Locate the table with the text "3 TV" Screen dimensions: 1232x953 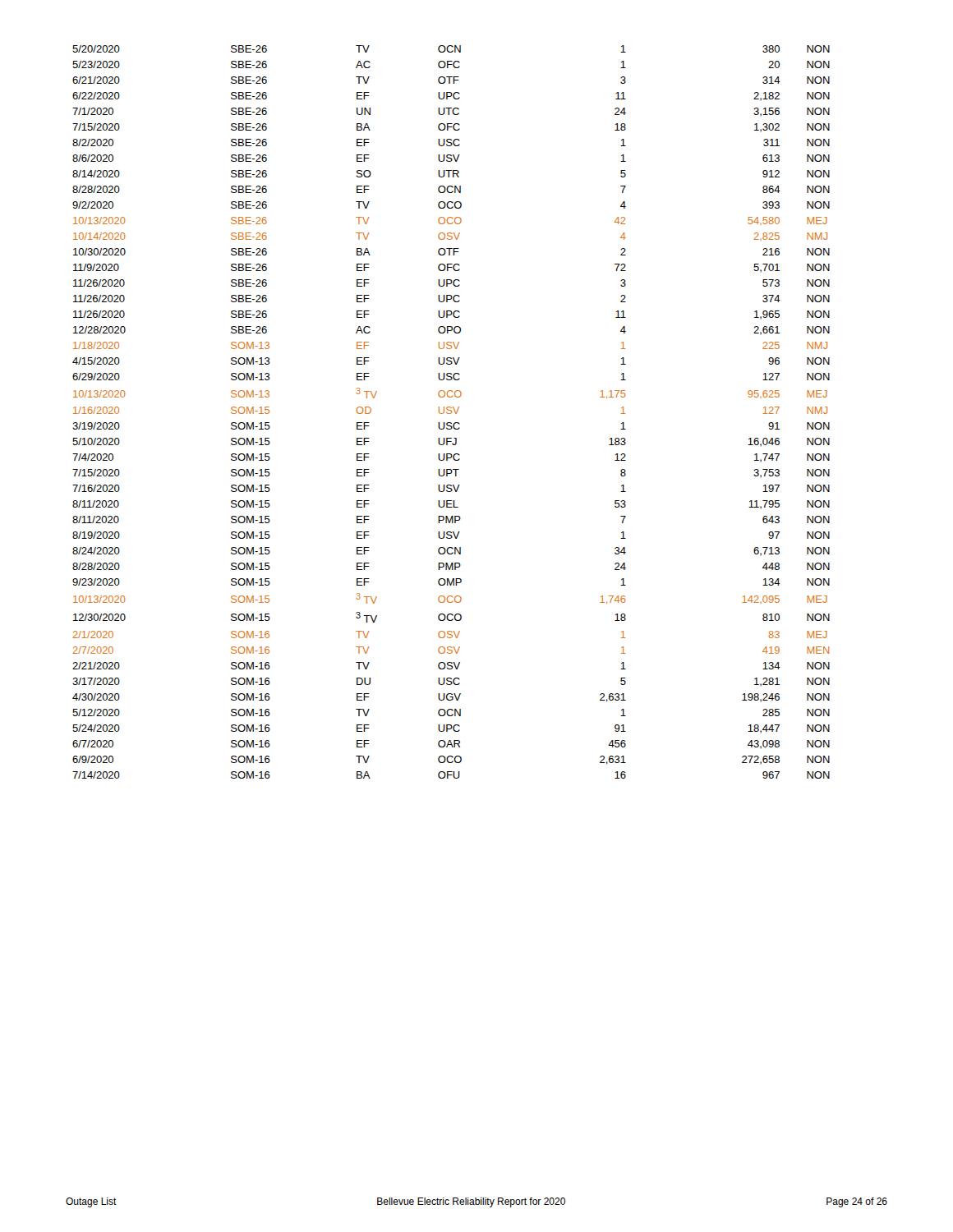coord(476,412)
